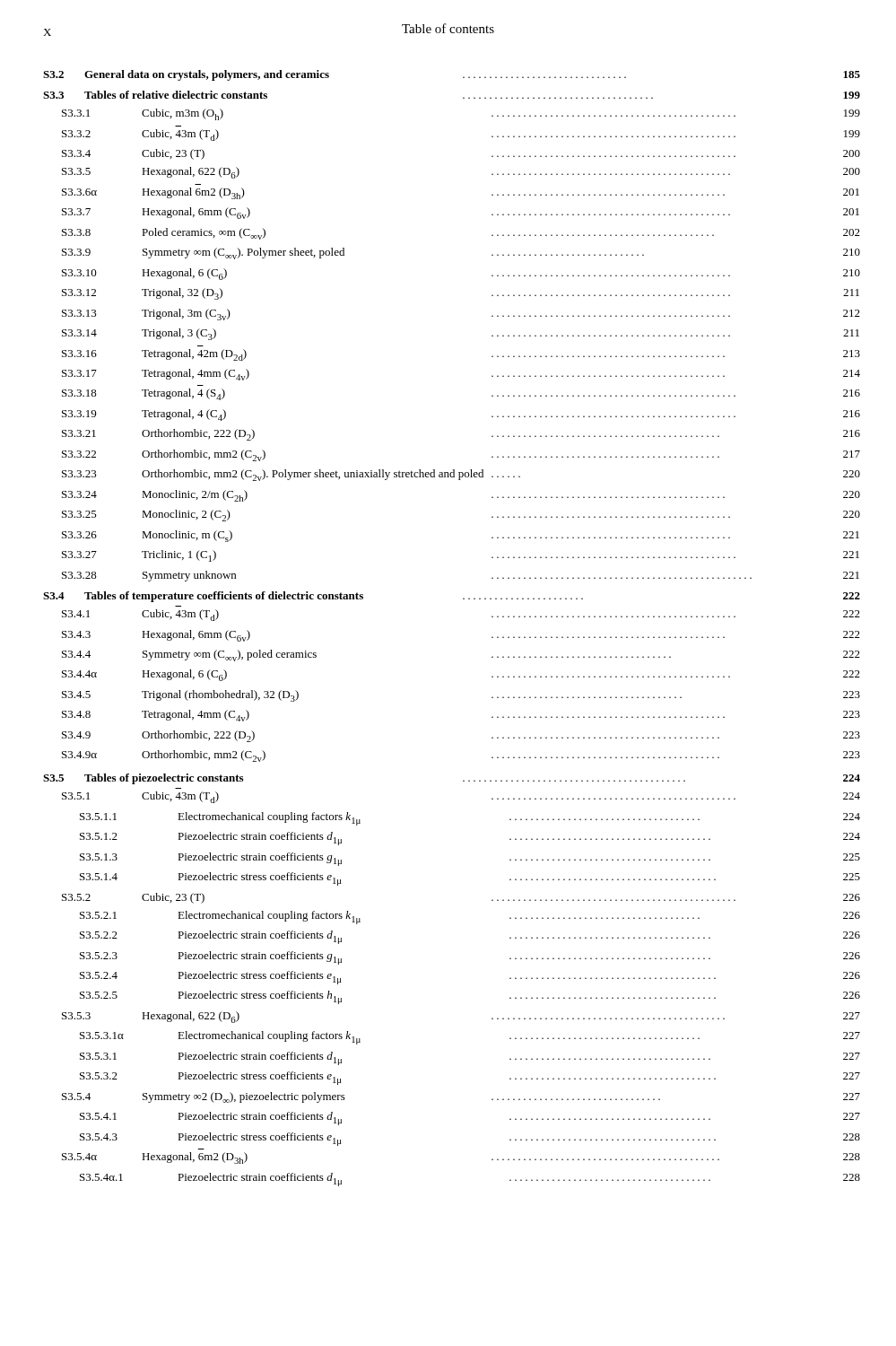This screenshot has width=896, height=1346.
Task: Click on the list item that reads "S3.5.4 Symmetry ∞2 (D∞), piezoelectric"
Action: click(78, 1096)
